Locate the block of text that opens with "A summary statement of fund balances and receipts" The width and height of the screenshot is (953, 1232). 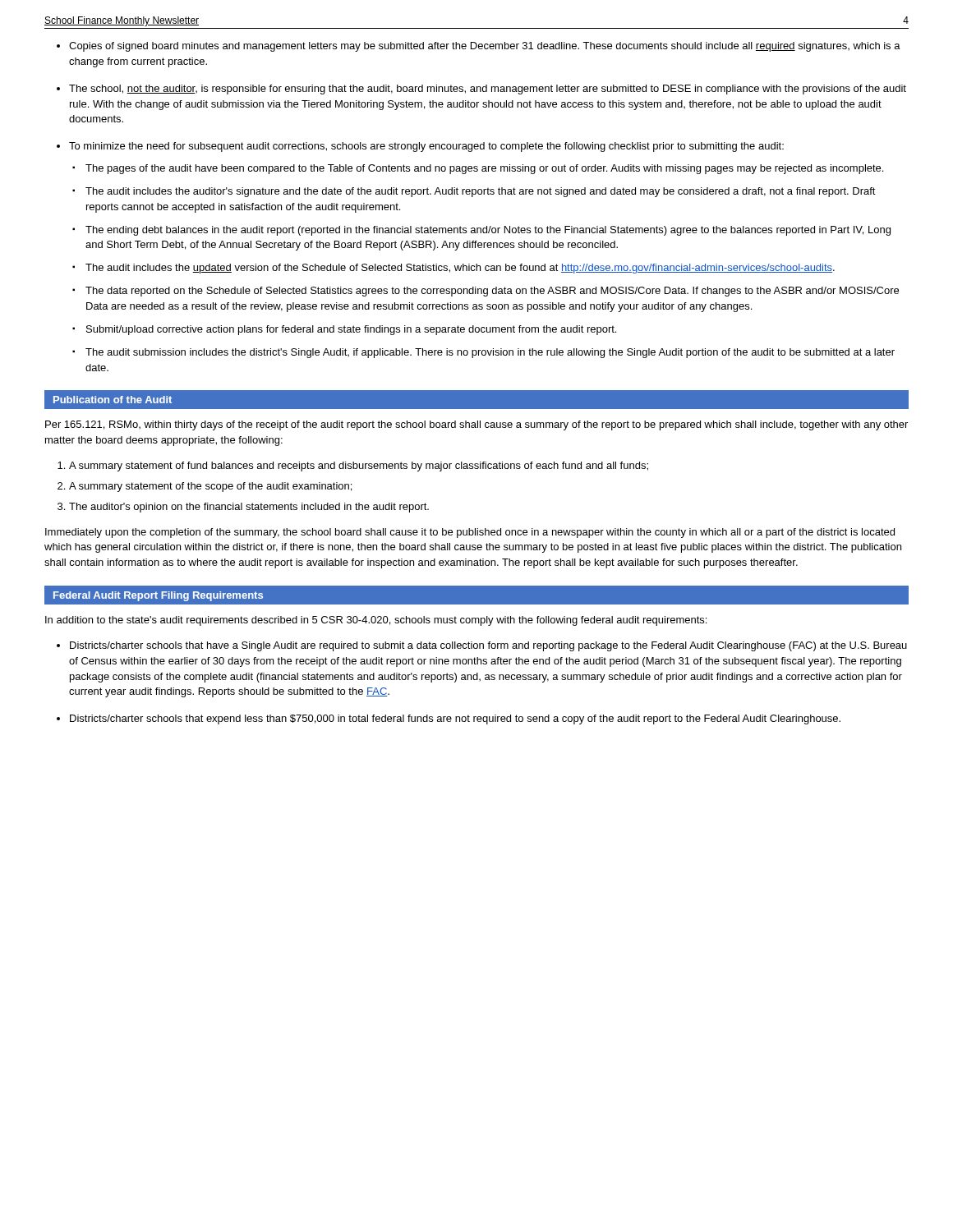point(359,465)
